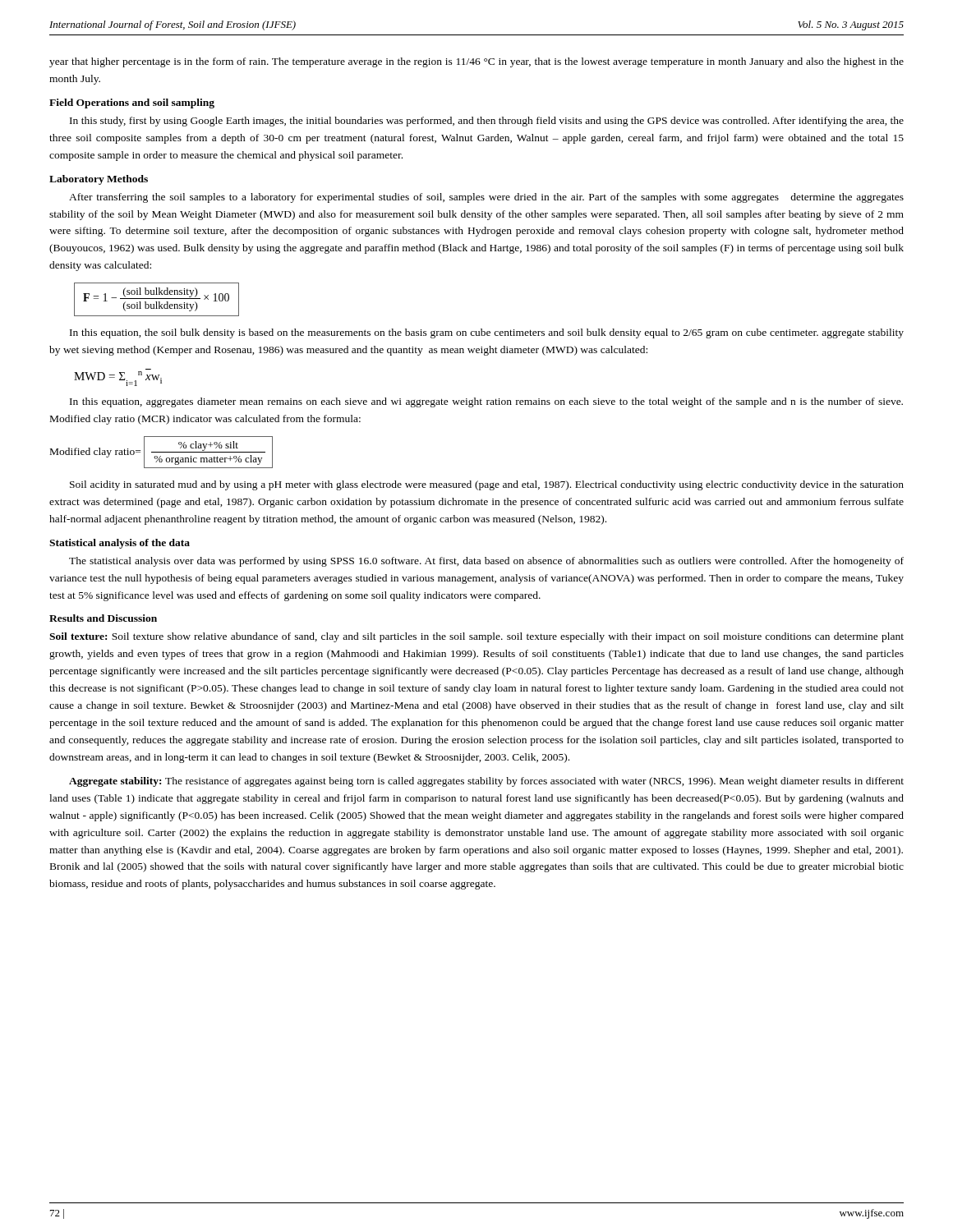Where is the passage that starts "In this equation, aggregates"?

coord(476,411)
